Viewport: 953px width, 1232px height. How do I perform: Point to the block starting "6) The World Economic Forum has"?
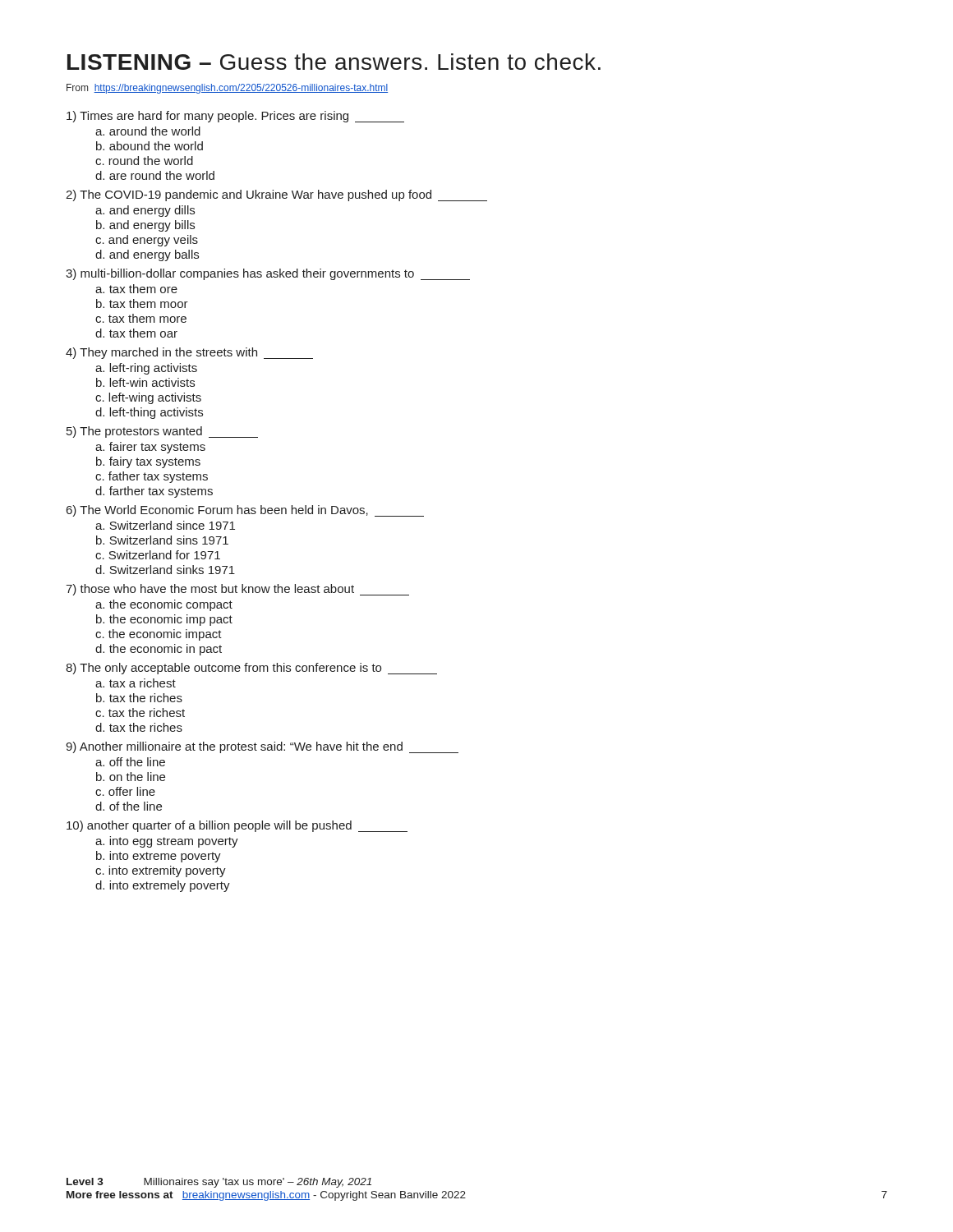click(245, 511)
